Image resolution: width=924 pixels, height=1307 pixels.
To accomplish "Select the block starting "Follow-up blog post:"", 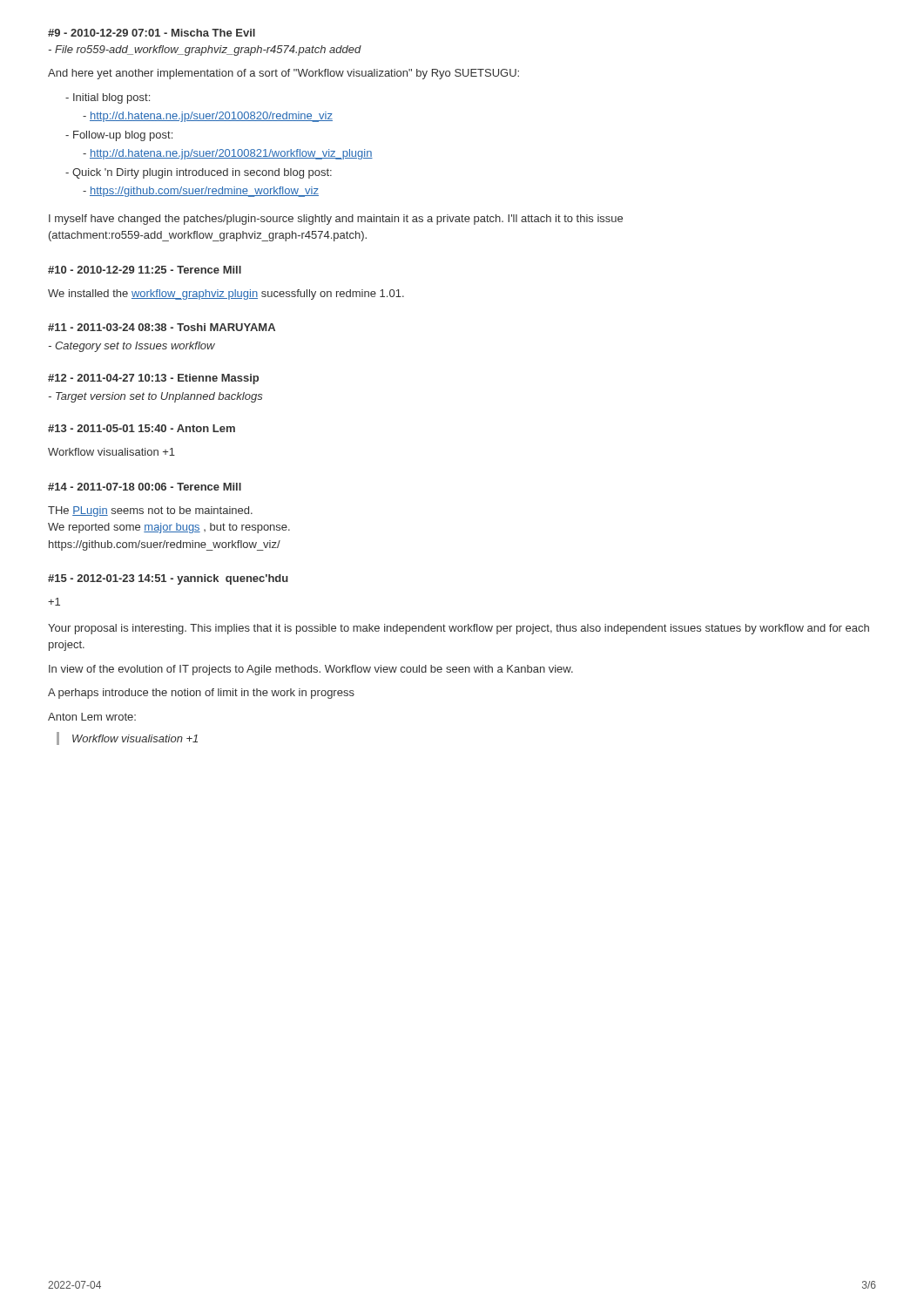I will [x=119, y=134].
